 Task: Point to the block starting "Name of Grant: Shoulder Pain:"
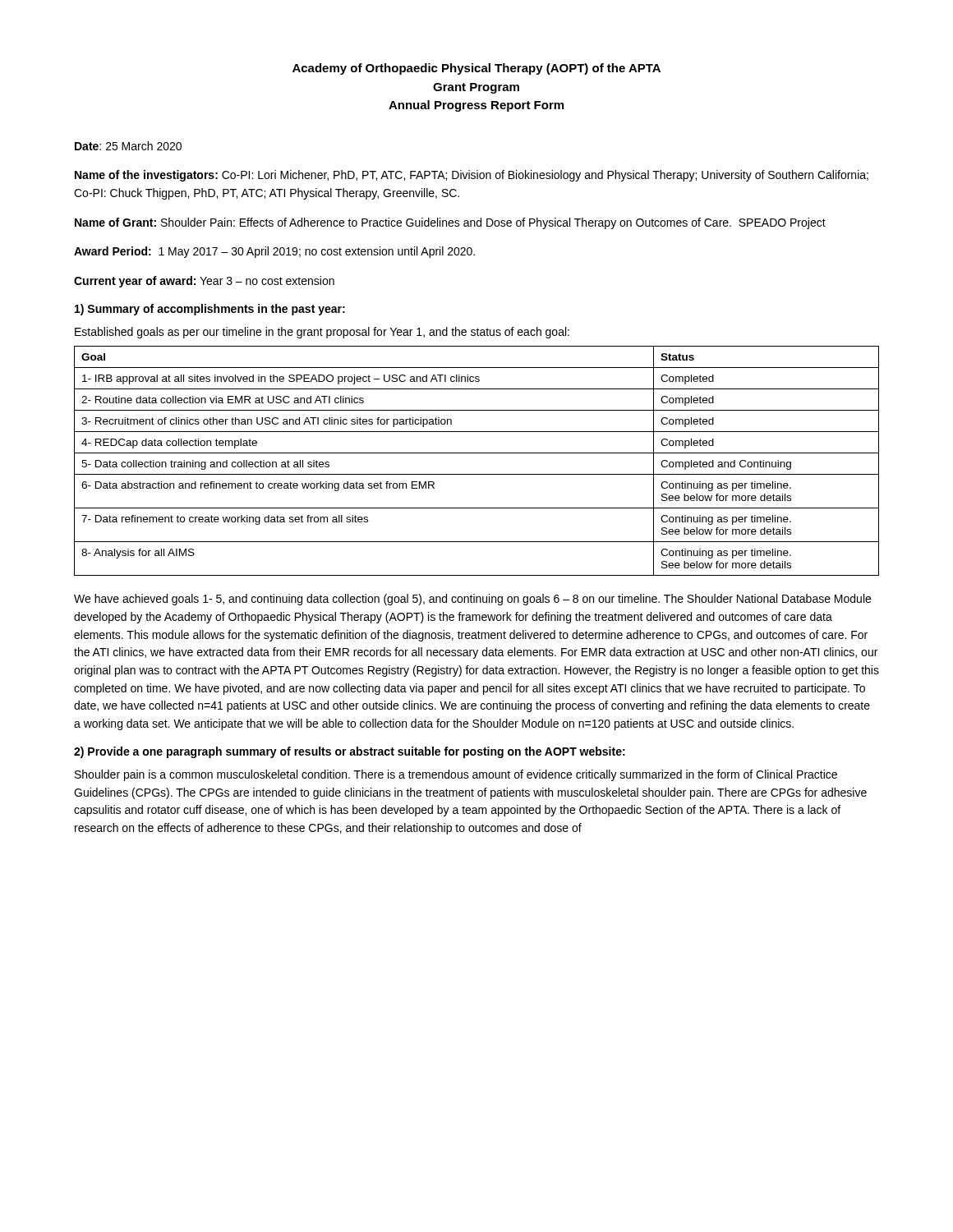(450, 222)
